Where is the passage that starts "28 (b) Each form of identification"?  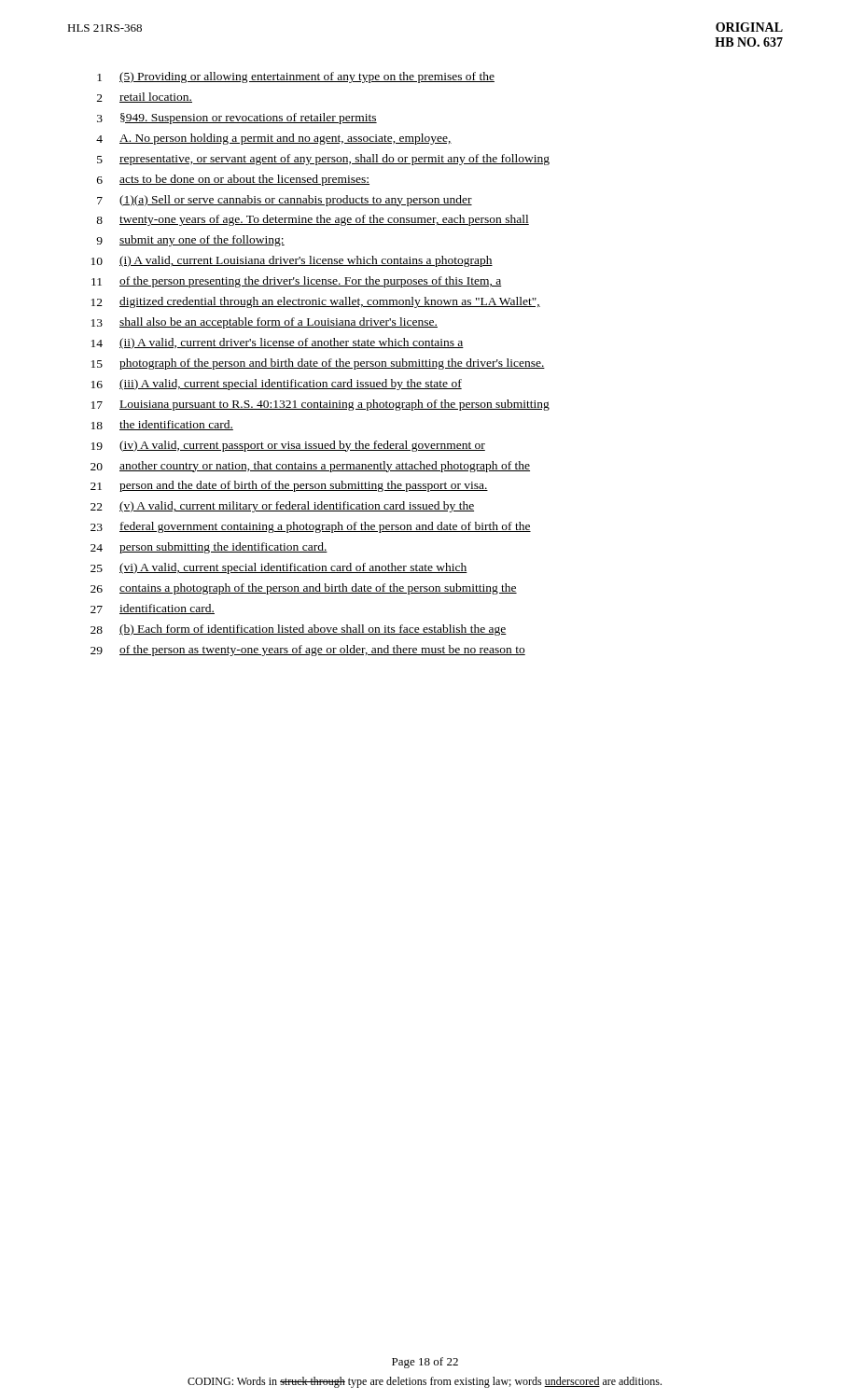point(425,630)
